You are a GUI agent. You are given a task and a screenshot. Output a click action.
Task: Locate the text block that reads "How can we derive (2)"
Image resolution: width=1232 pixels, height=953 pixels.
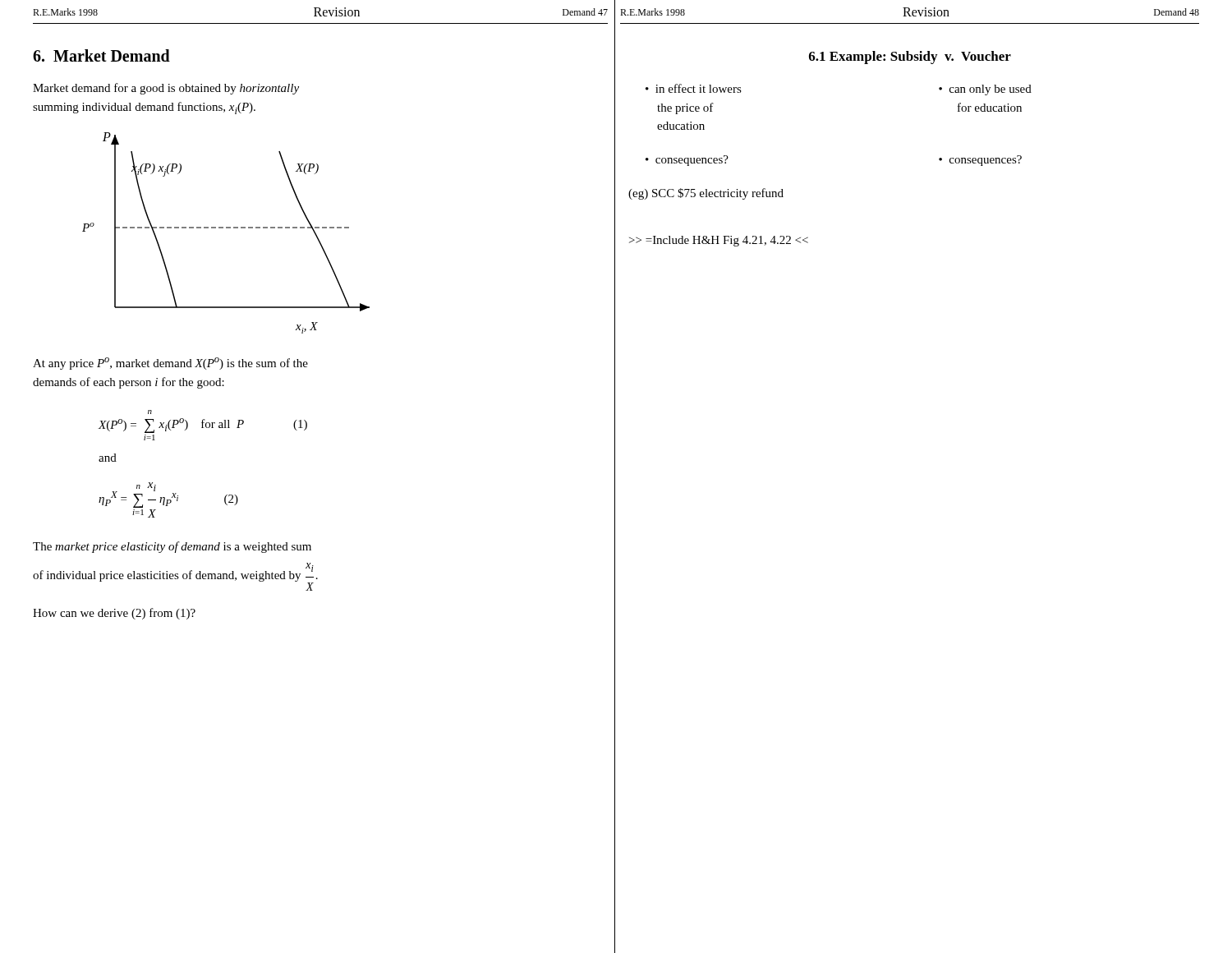pyautogui.click(x=114, y=613)
